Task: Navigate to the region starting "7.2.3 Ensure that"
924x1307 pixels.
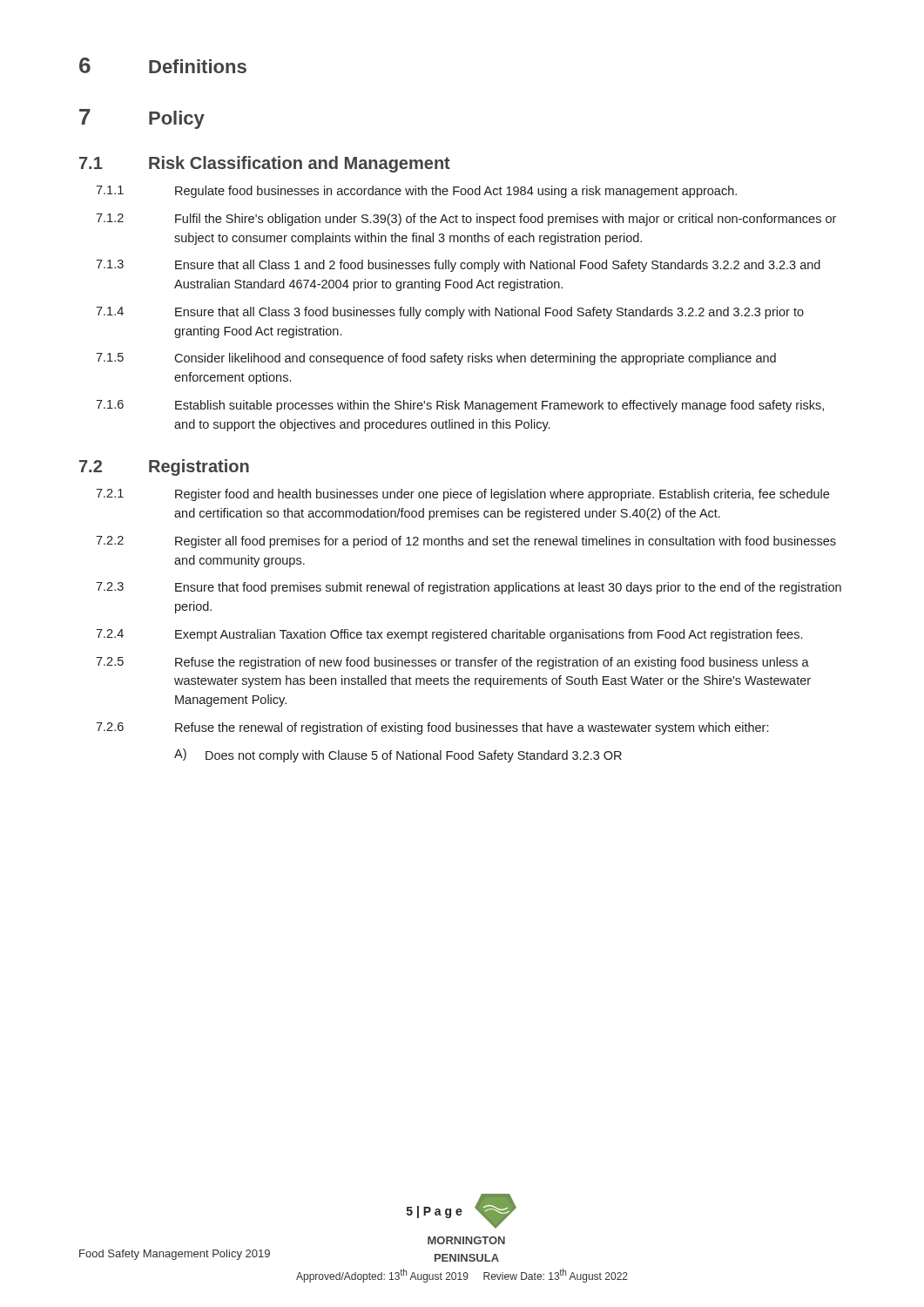Action: (462, 598)
